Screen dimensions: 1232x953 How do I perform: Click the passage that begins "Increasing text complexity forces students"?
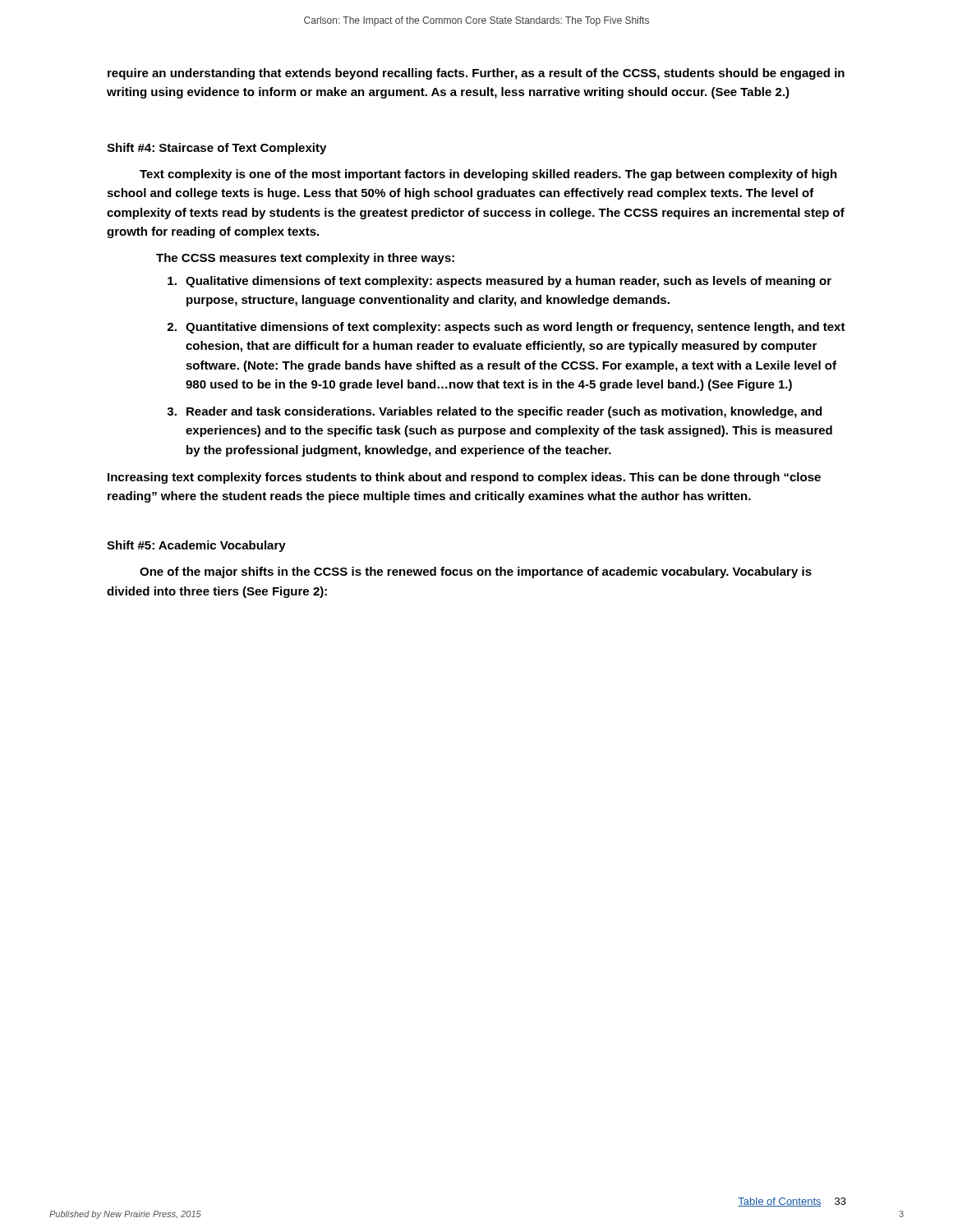tap(464, 486)
